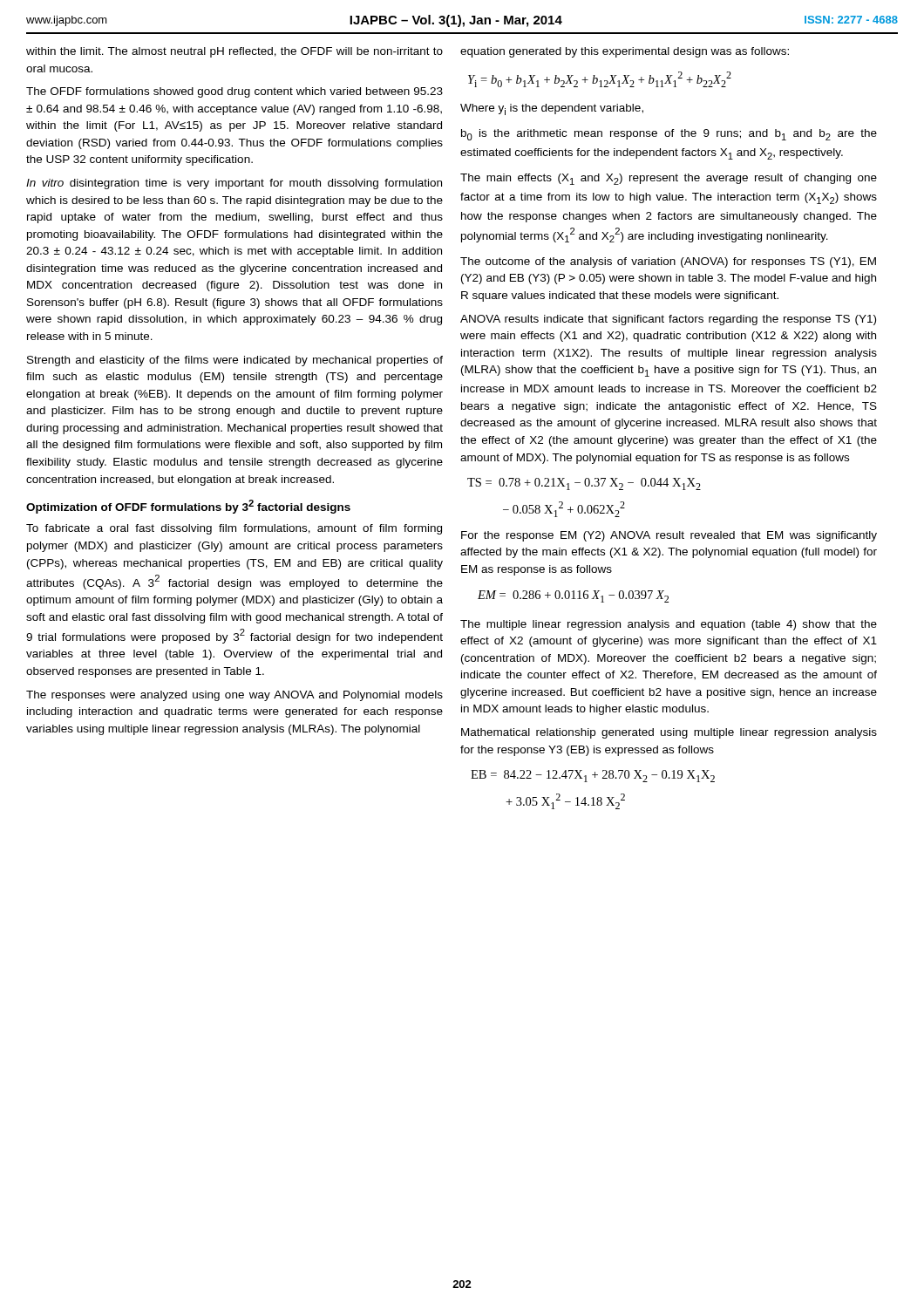The width and height of the screenshot is (924, 1308).
Task: Locate the text block starting "Yi = b0"
Action: (x=599, y=79)
